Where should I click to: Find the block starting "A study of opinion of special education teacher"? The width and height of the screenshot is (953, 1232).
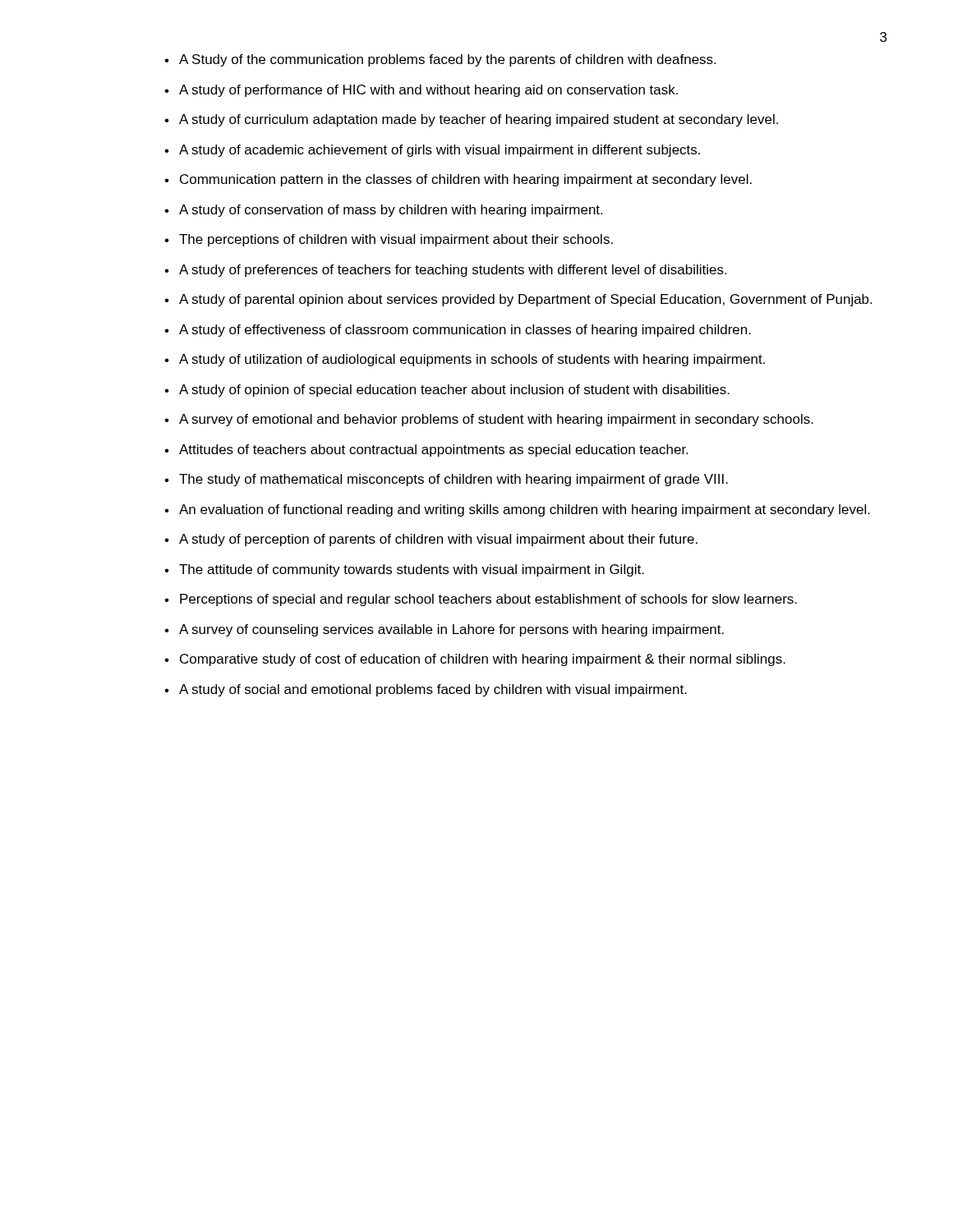(533, 390)
